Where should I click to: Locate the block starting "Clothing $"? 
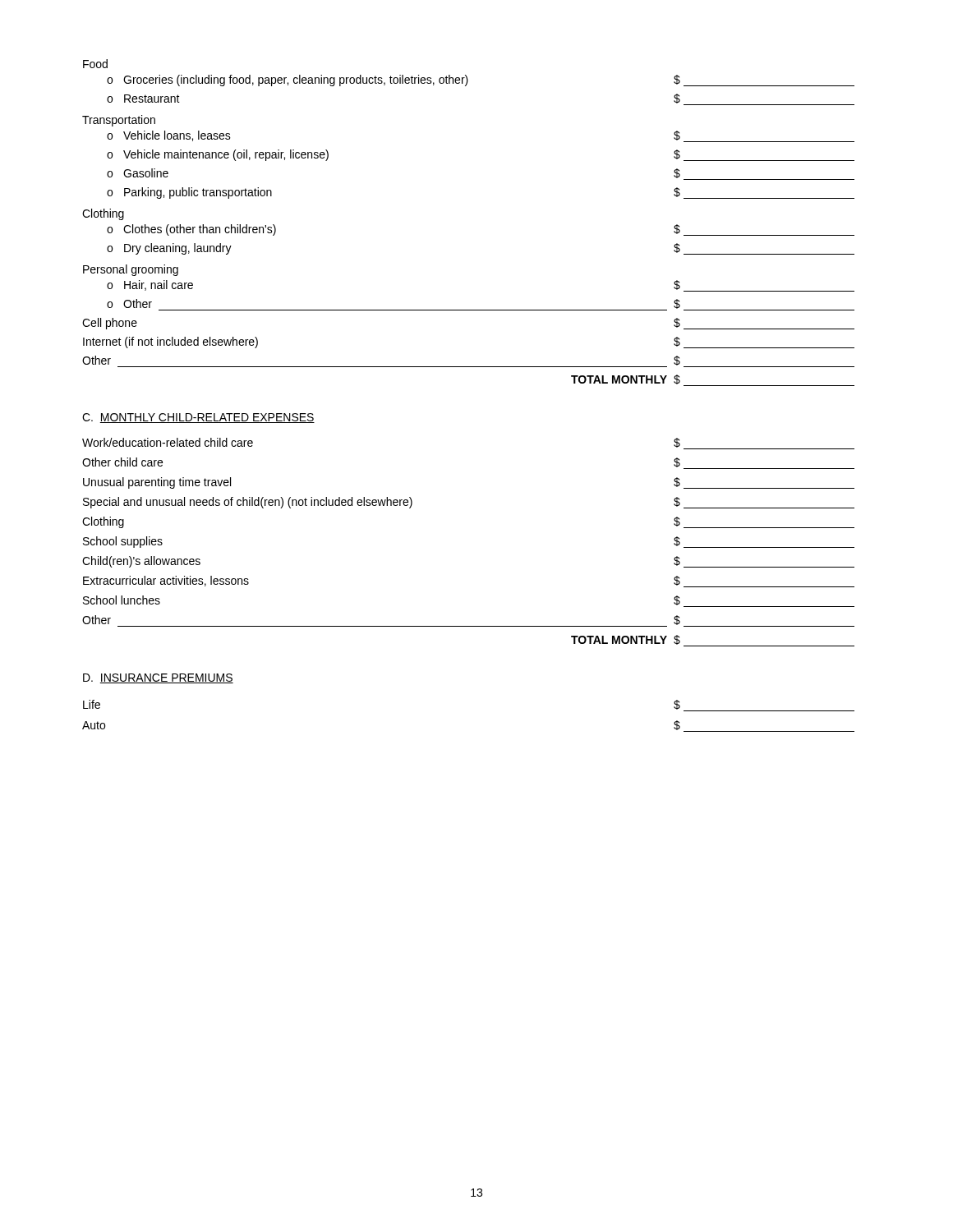point(105,522)
